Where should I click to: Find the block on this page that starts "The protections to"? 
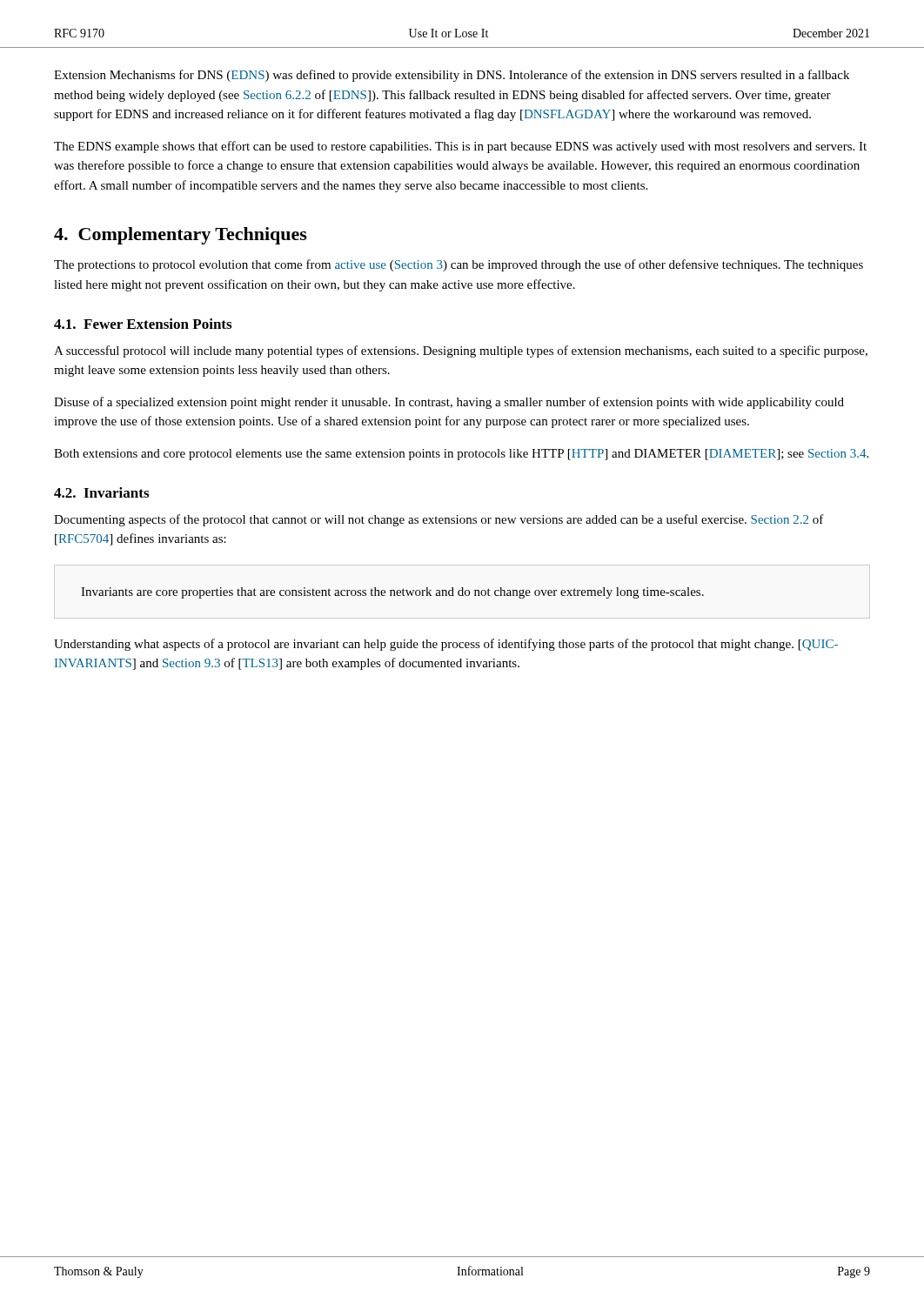pos(459,274)
